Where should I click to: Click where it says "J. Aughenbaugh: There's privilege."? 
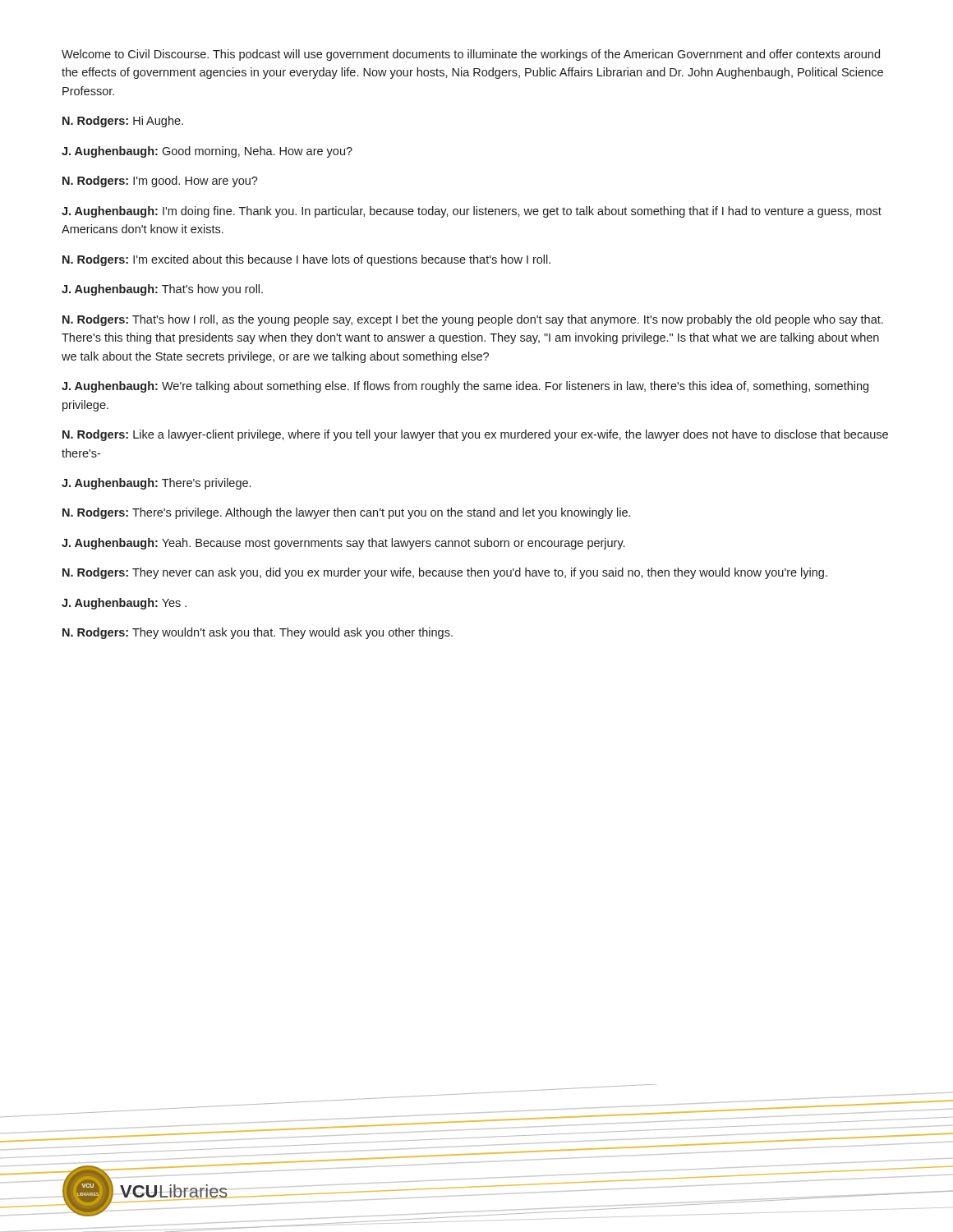point(157,483)
